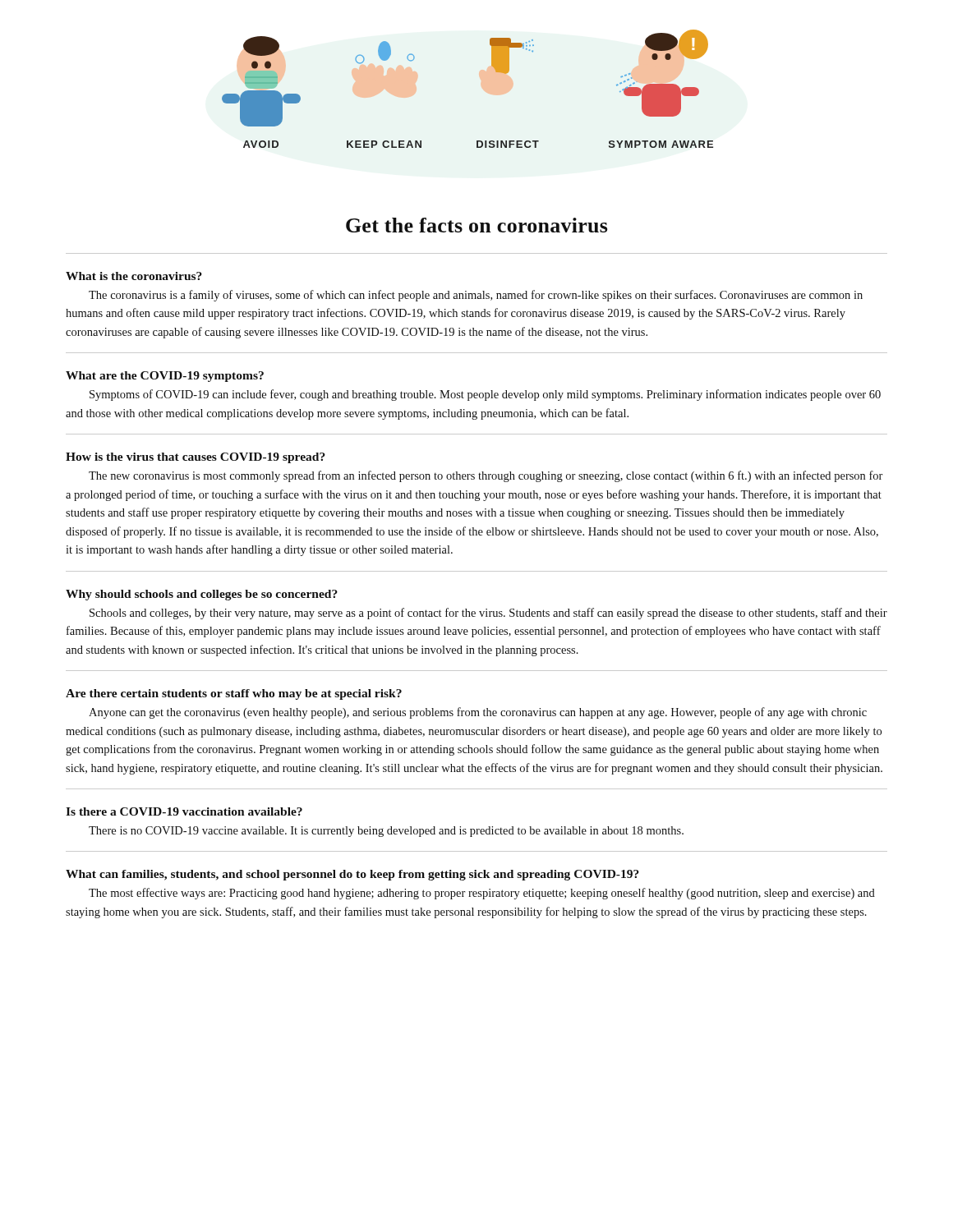
Task: Navigate to the block starting "The most effective ways are:"
Action: tap(470, 902)
